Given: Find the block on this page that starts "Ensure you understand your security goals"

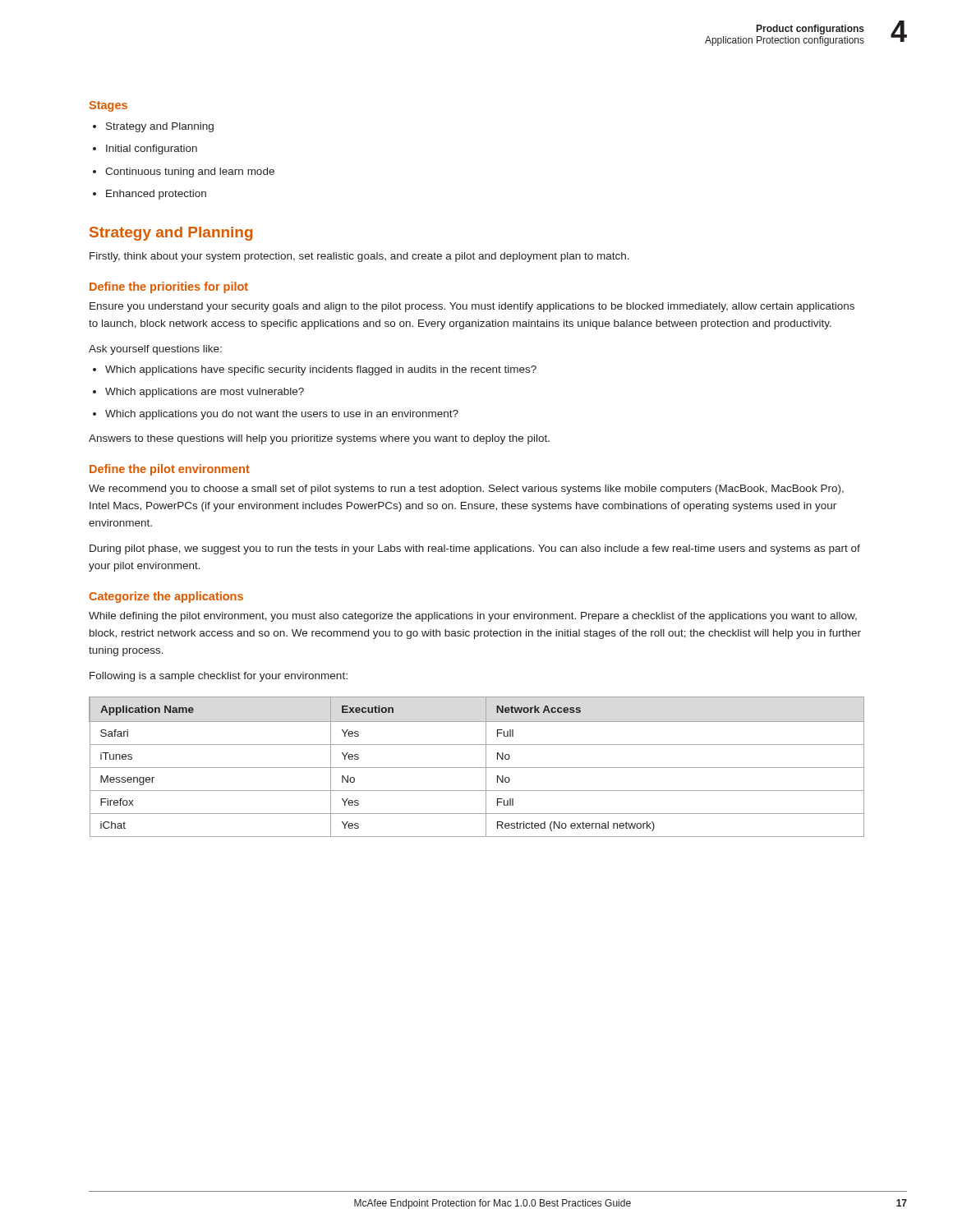Looking at the screenshot, I should (472, 314).
